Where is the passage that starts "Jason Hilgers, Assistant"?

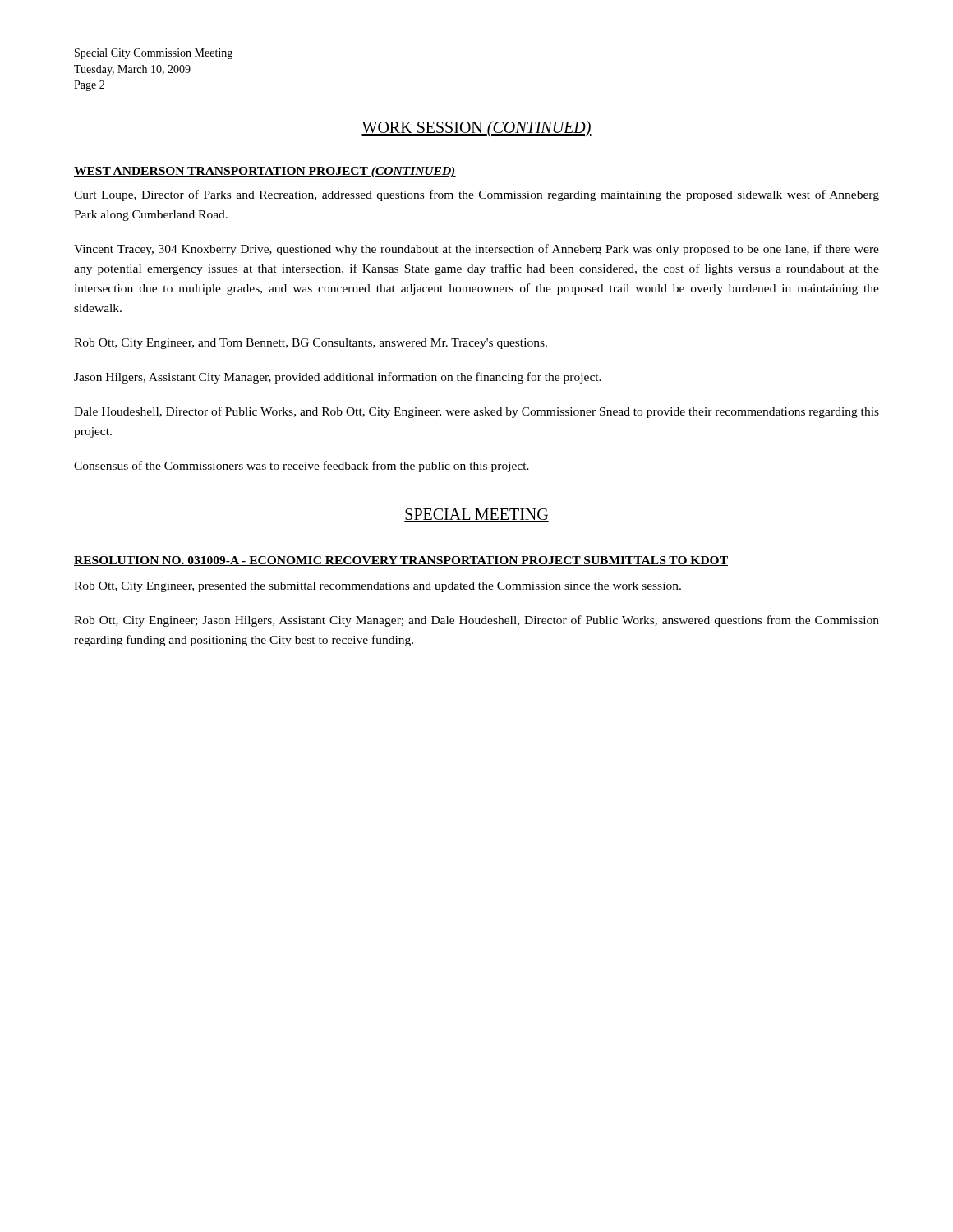338,376
